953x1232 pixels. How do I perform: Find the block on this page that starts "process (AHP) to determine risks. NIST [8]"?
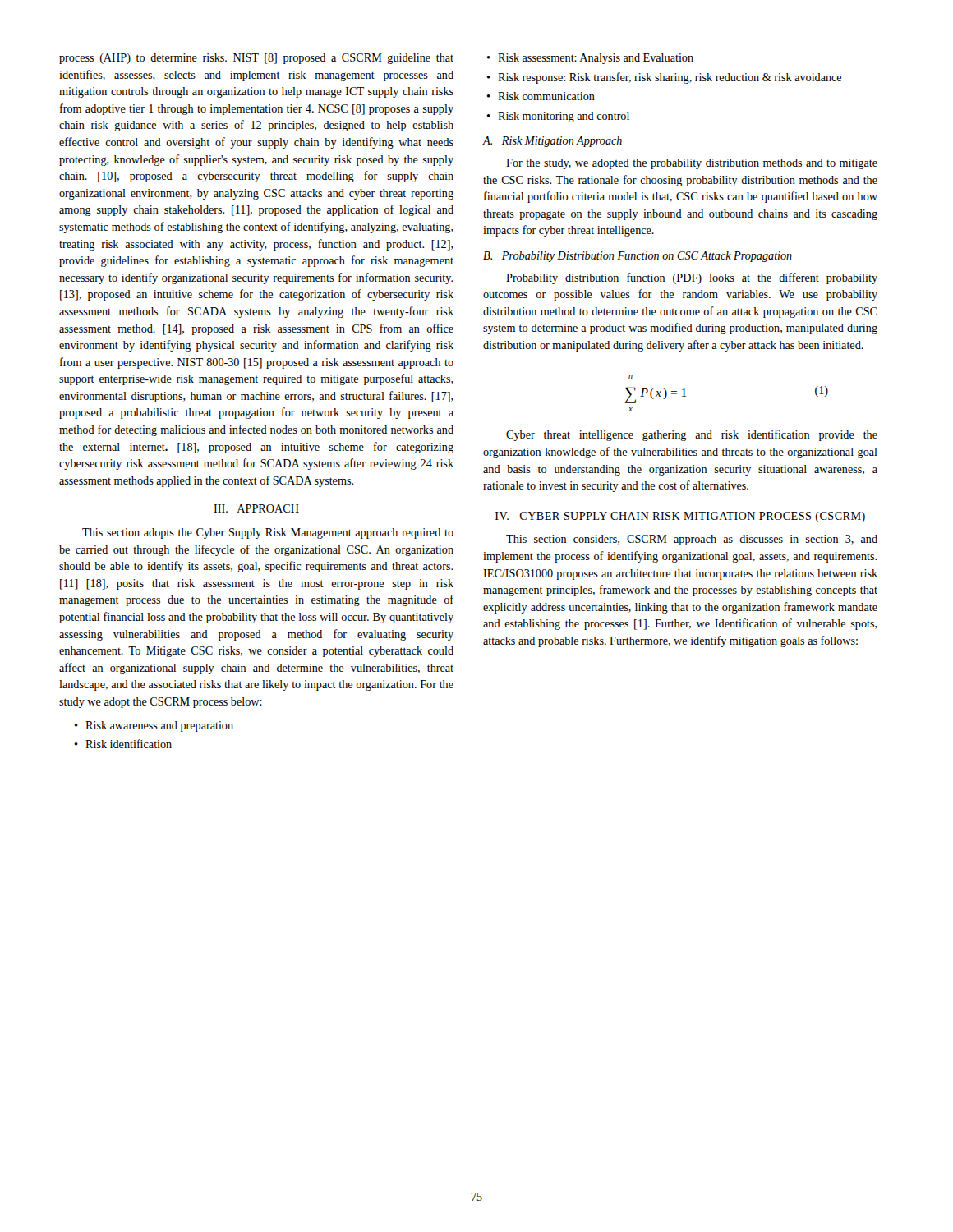[x=256, y=269]
